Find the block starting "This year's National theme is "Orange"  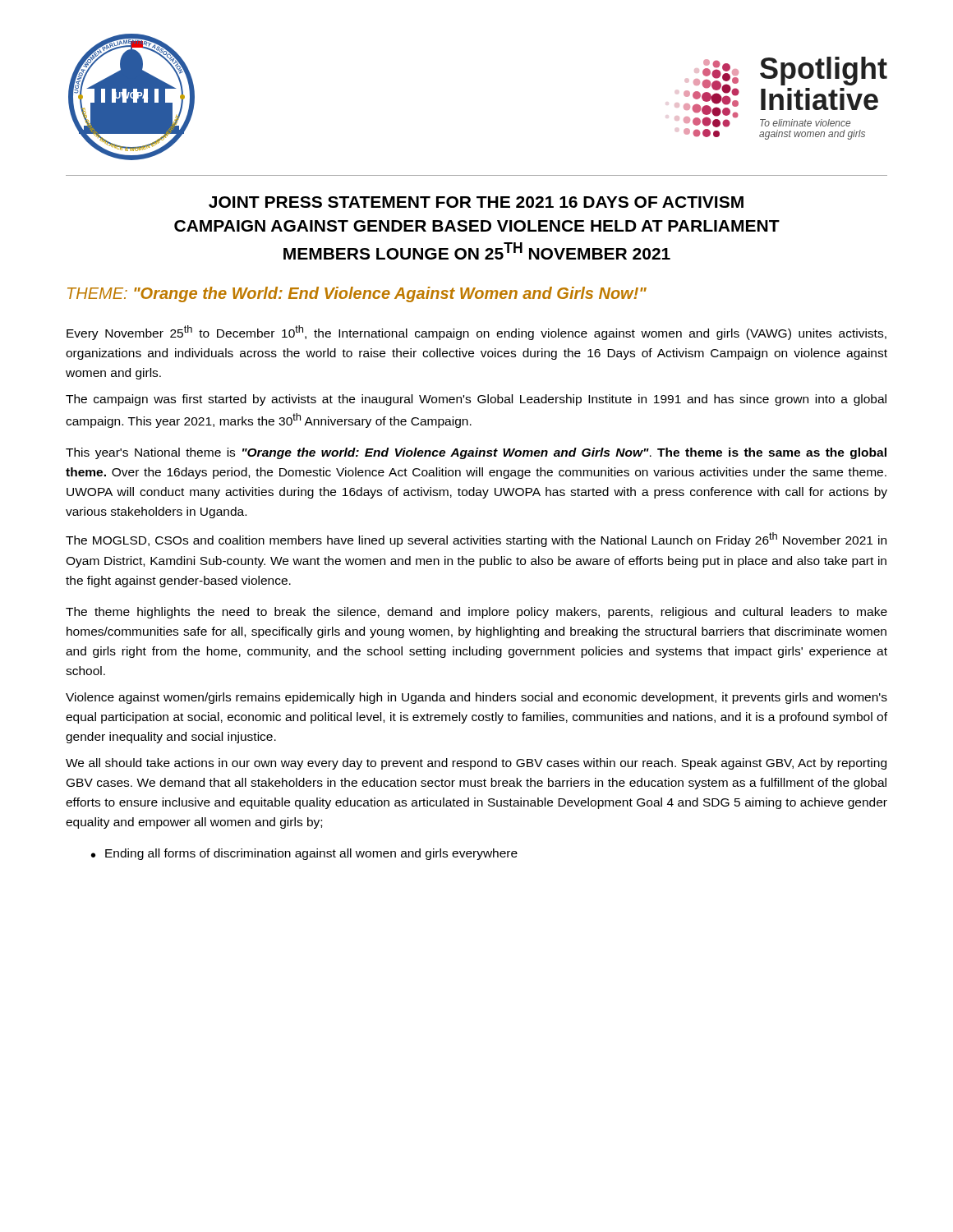[476, 453]
